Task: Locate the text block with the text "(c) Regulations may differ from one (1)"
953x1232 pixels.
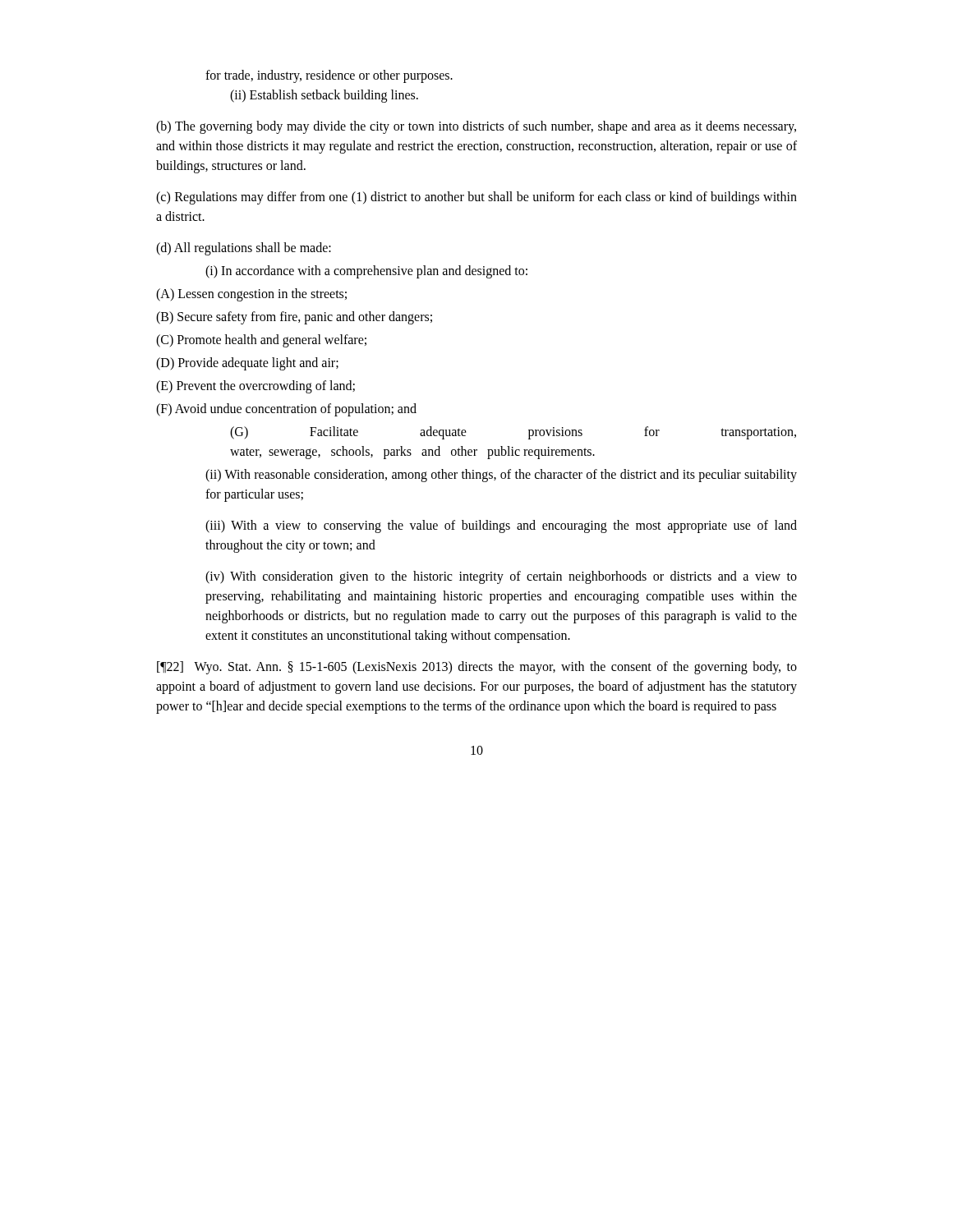Action: (476, 207)
